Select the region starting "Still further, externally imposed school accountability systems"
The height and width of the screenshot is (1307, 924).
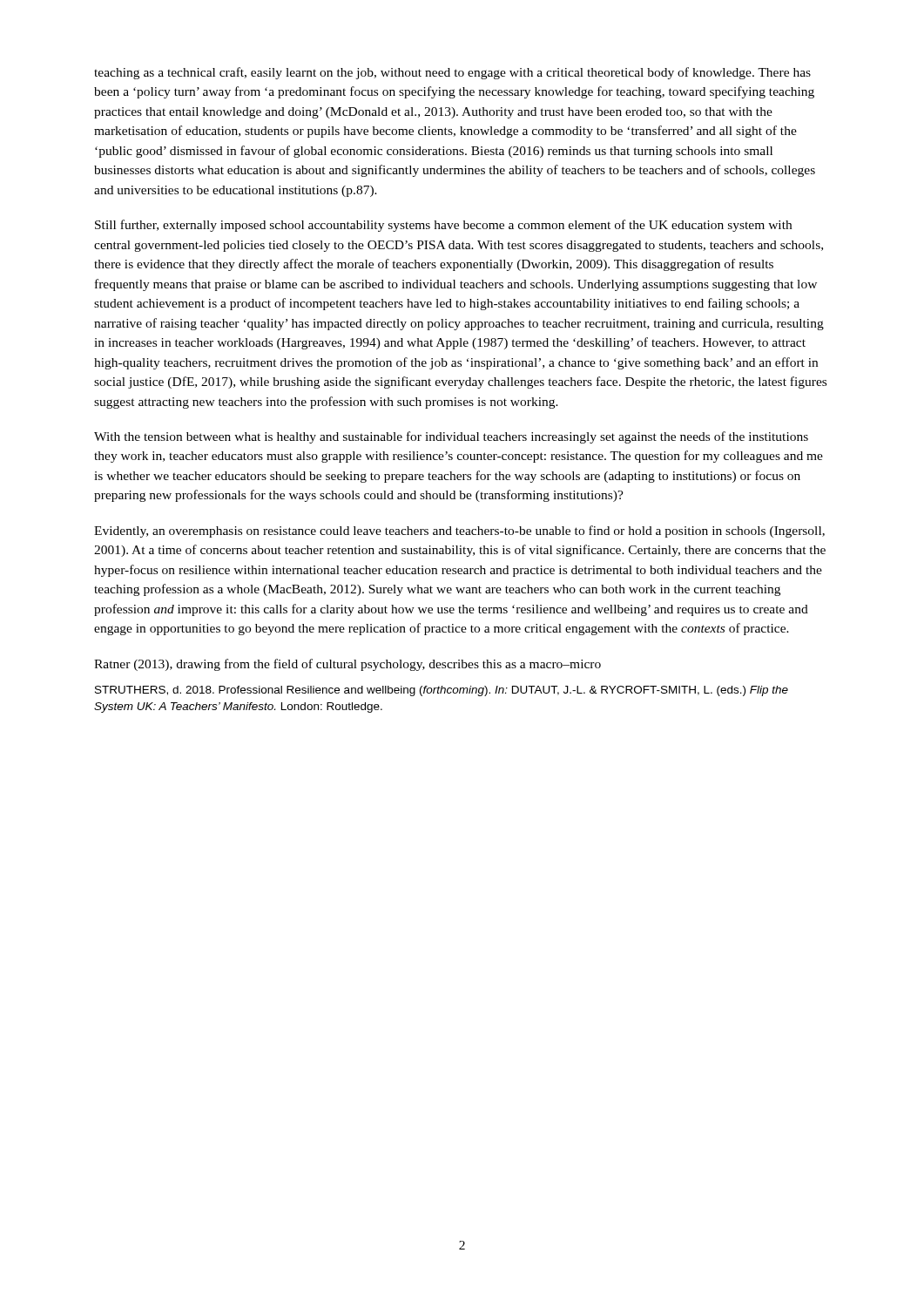click(461, 313)
